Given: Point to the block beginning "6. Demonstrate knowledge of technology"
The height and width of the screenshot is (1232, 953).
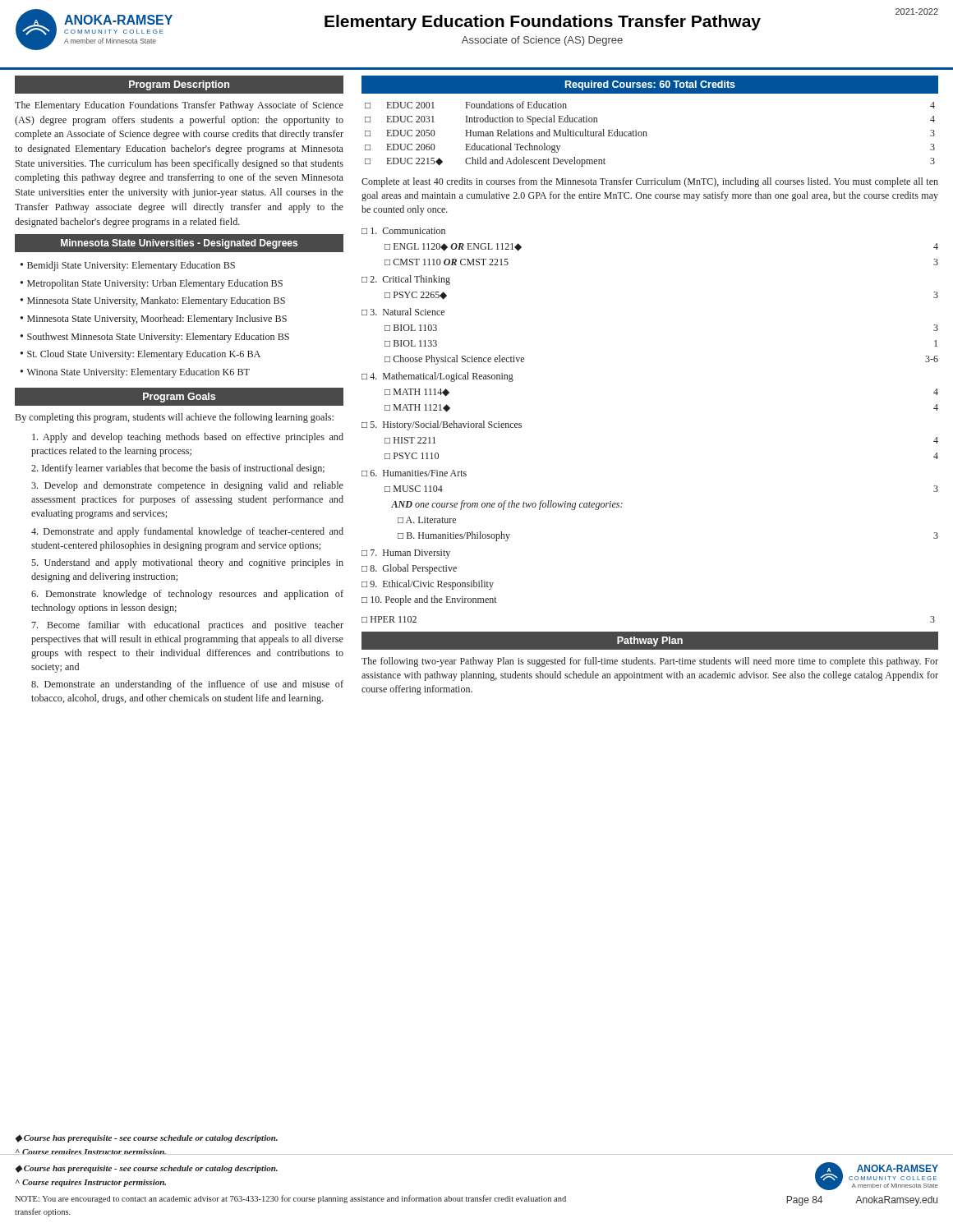Looking at the screenshot, I should click(187, 601).
